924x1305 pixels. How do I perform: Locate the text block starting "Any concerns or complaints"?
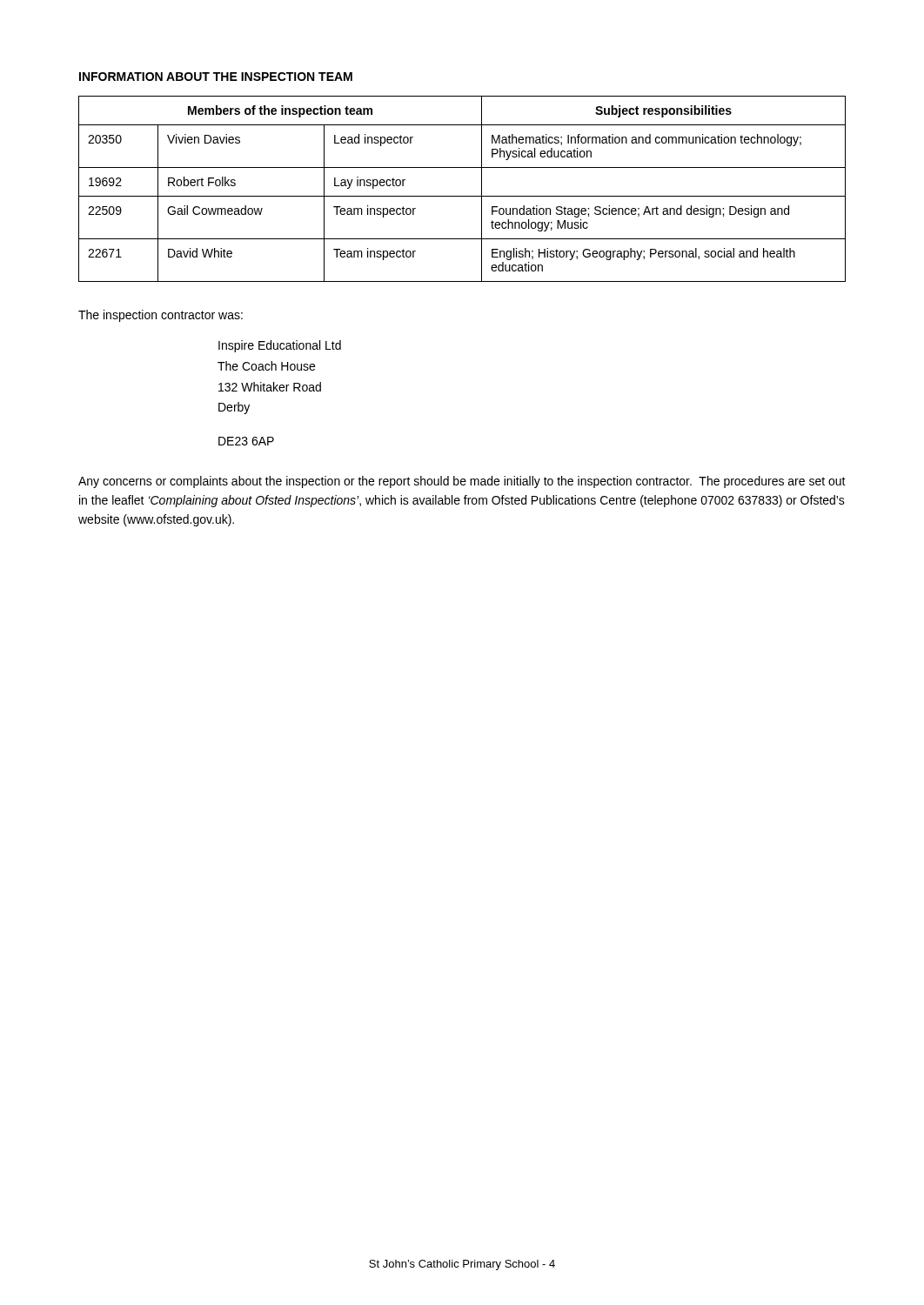coord(462,500)
